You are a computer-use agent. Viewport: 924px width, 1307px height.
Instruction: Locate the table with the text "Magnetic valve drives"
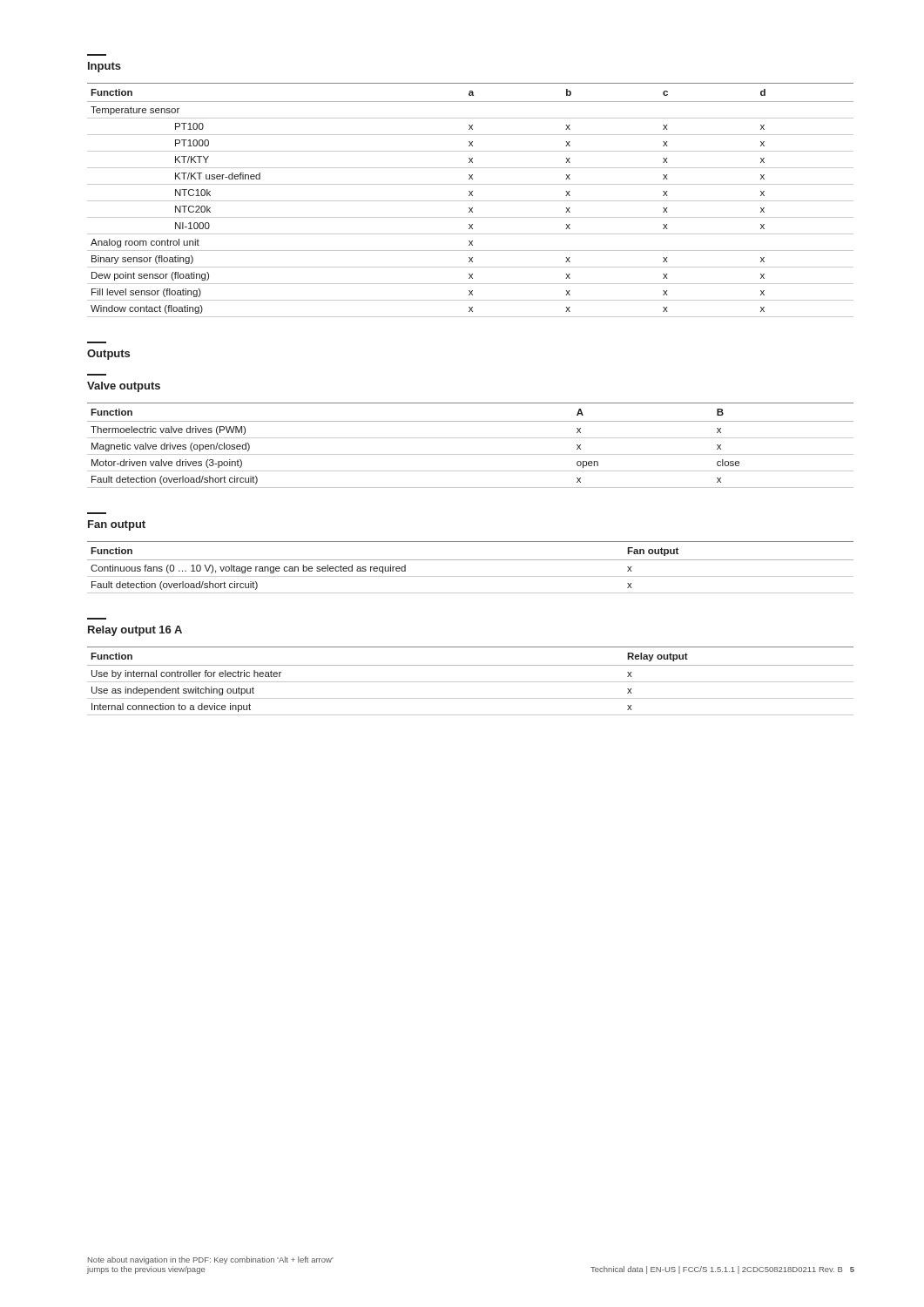tap(470, 445)
